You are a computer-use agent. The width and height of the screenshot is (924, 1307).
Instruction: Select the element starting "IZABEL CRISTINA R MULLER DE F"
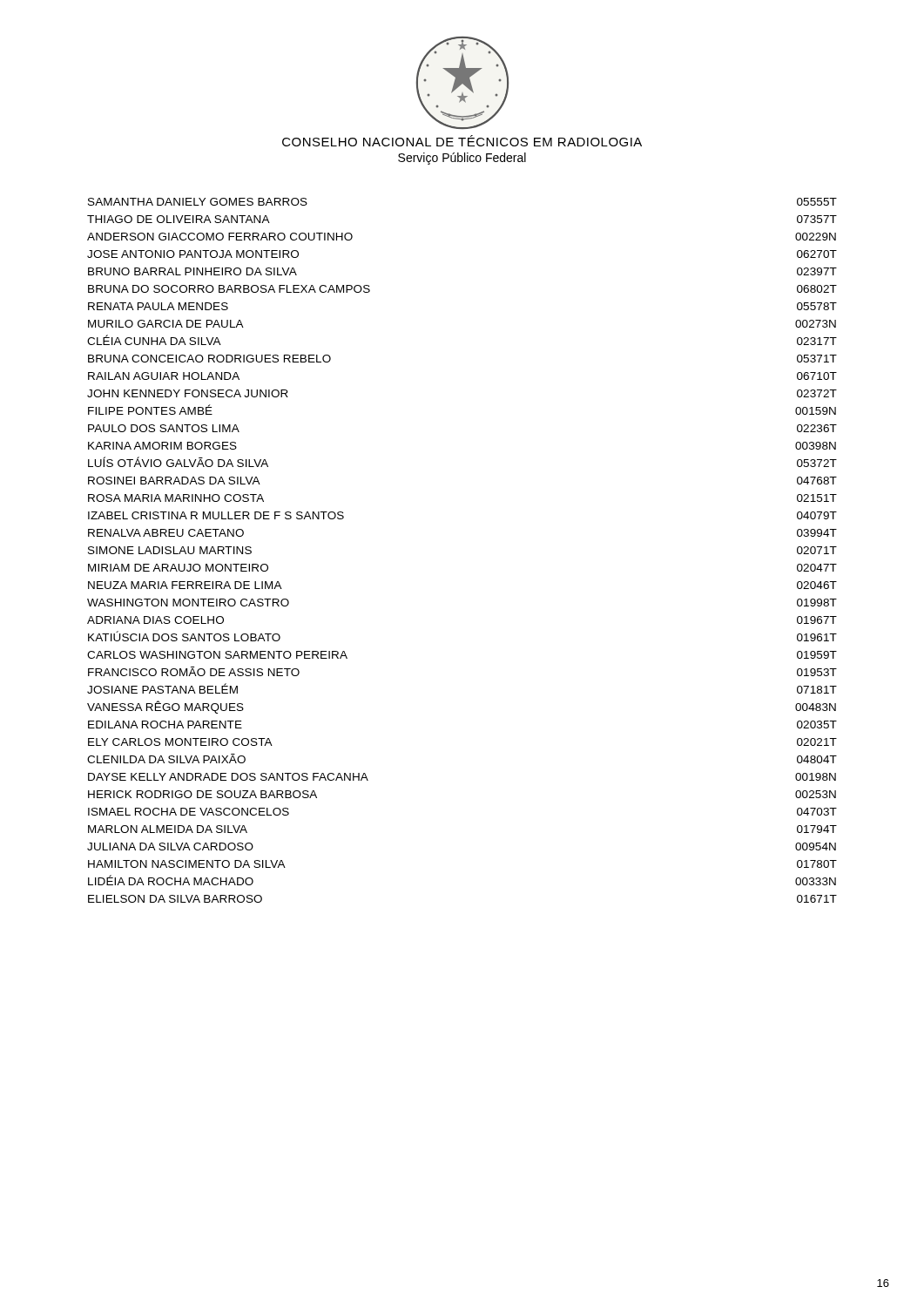pos(214,515)
